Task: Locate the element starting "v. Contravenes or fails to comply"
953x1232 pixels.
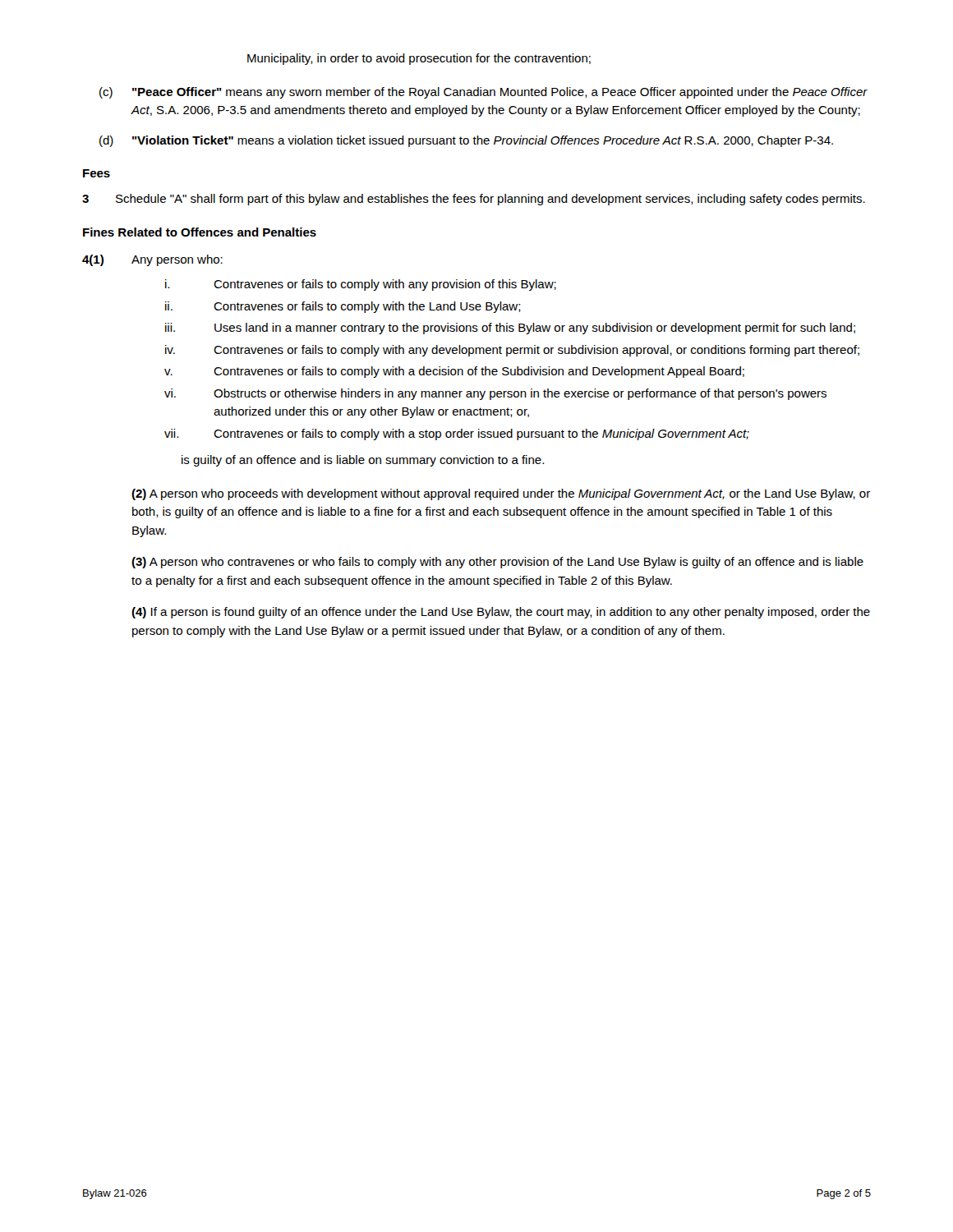Action: click(518, 371)
